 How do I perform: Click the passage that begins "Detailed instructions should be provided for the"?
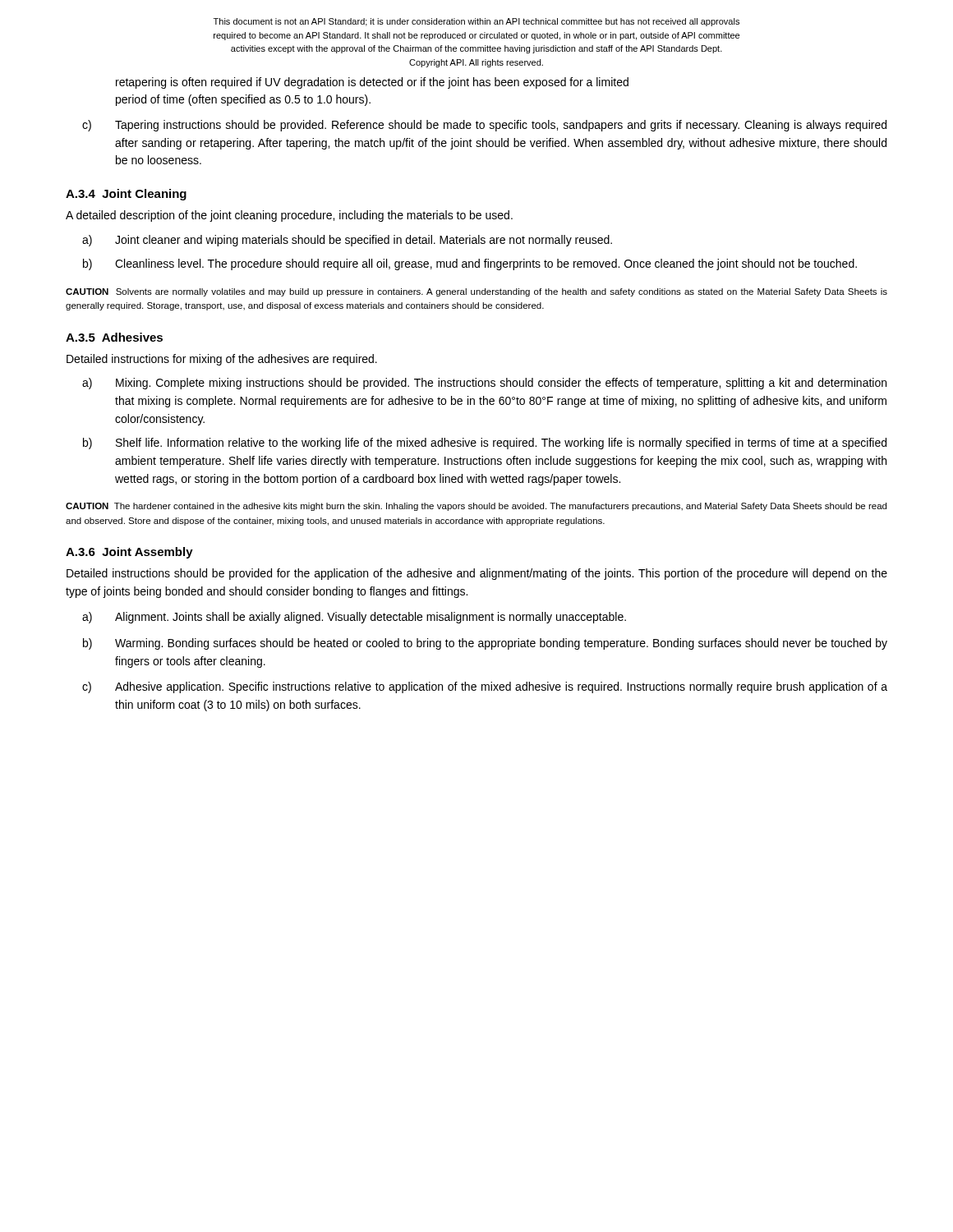(476, 582)
